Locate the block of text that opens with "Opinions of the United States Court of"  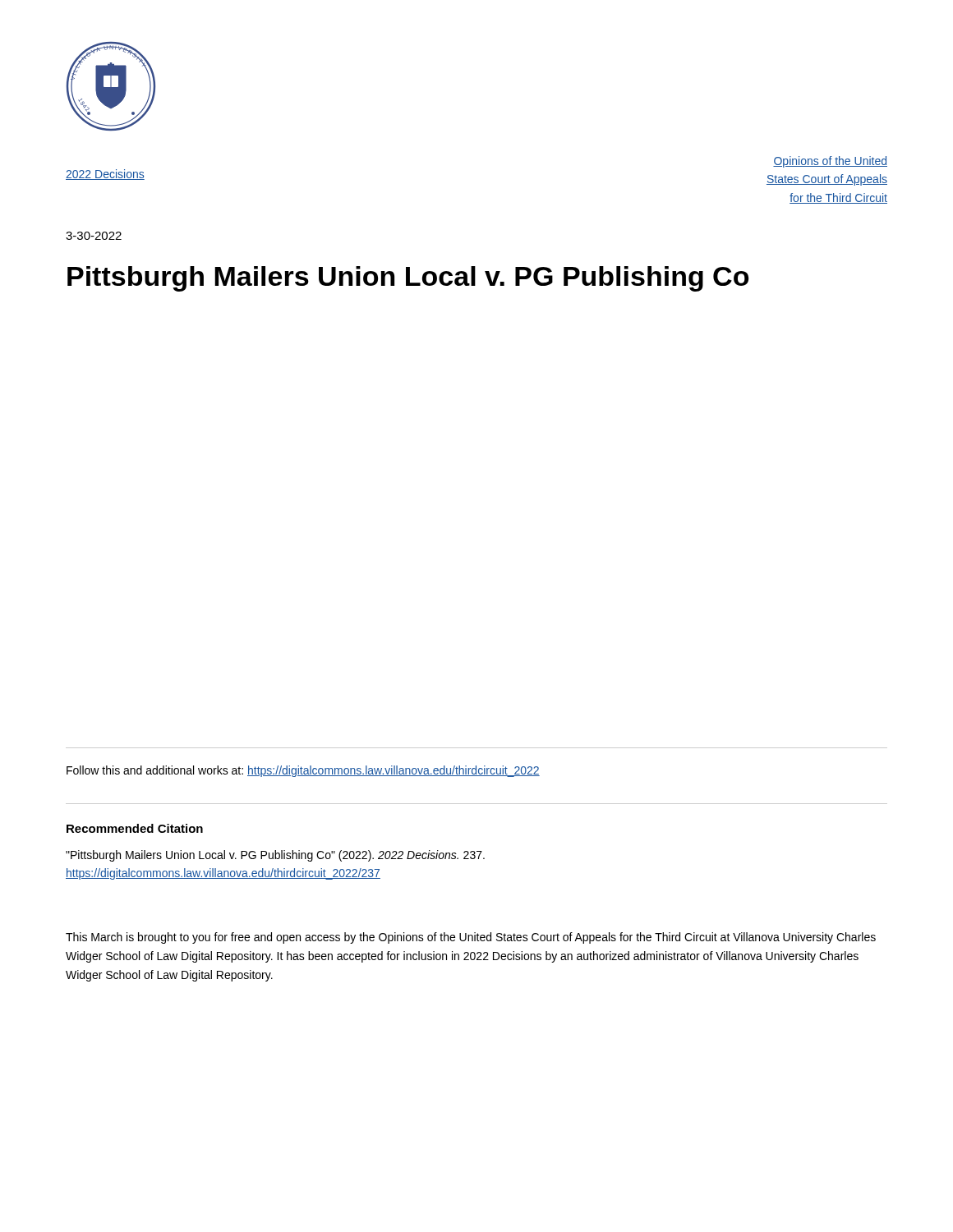point(827,179)
